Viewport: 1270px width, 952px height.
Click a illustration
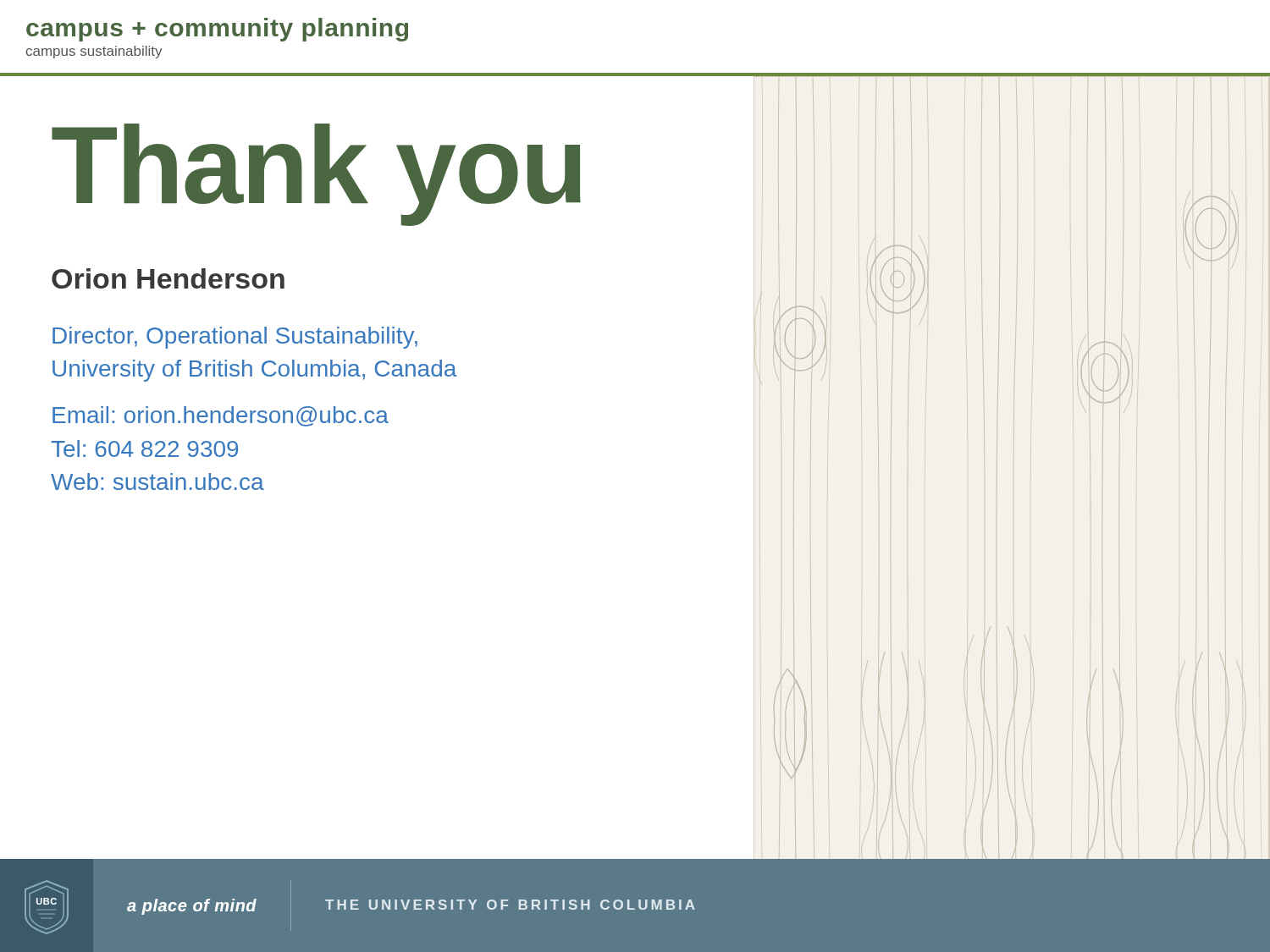click(x=1012, y=468)
